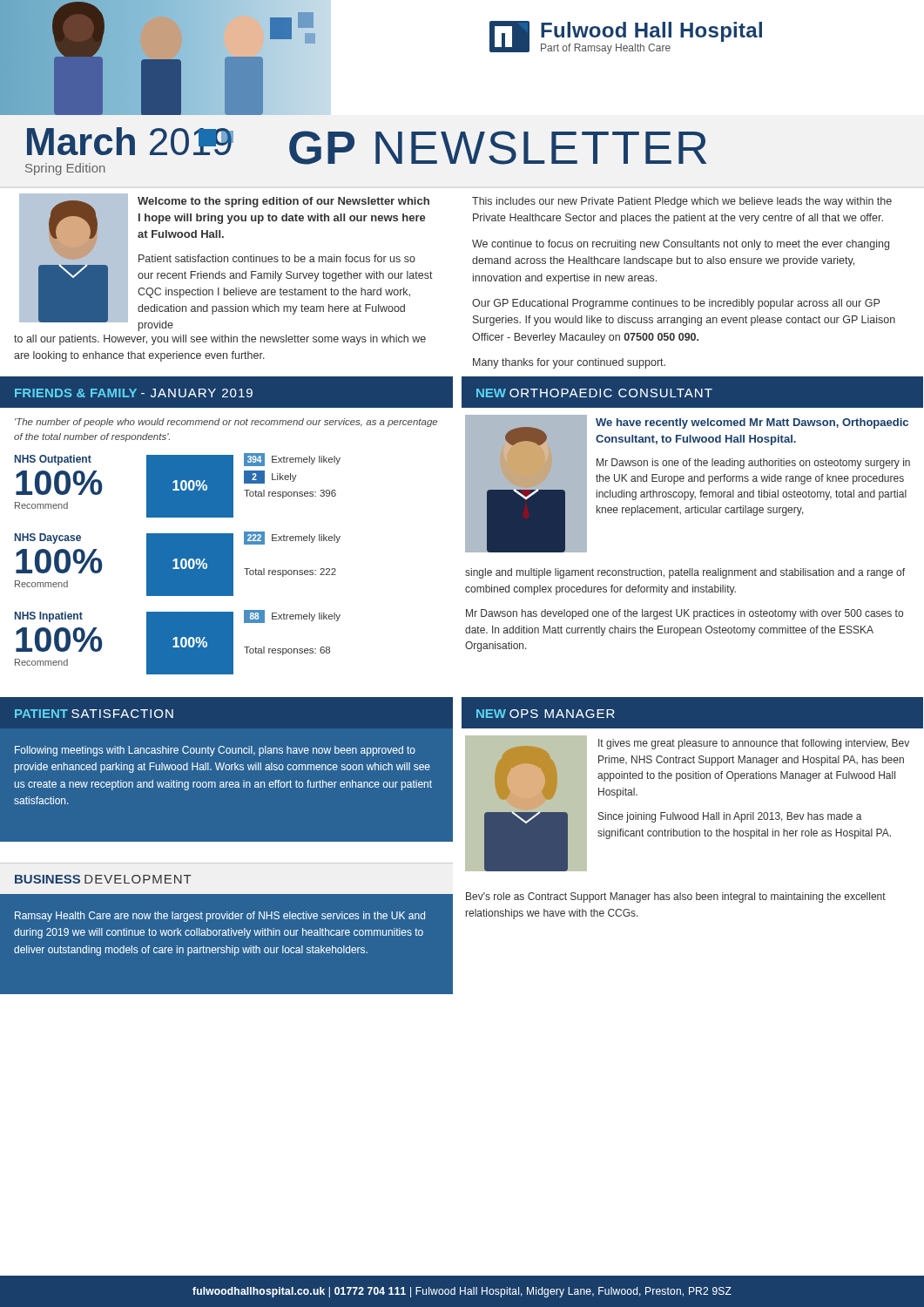The image size is (924, 1307).
Task: Where does it say "March 2019 Spring Edition"?
Action: 129,148
